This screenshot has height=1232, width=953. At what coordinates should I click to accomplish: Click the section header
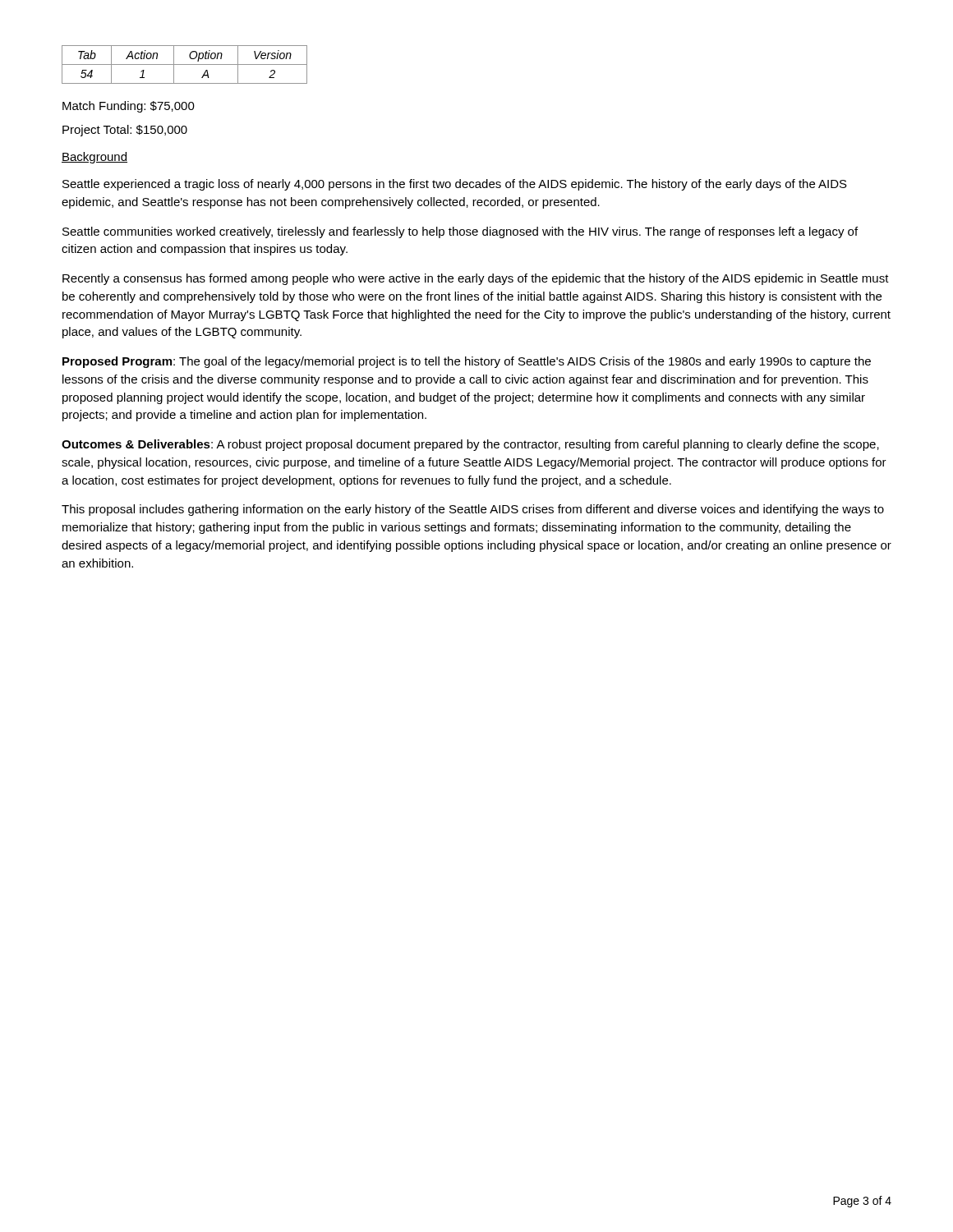click(95, 156)
